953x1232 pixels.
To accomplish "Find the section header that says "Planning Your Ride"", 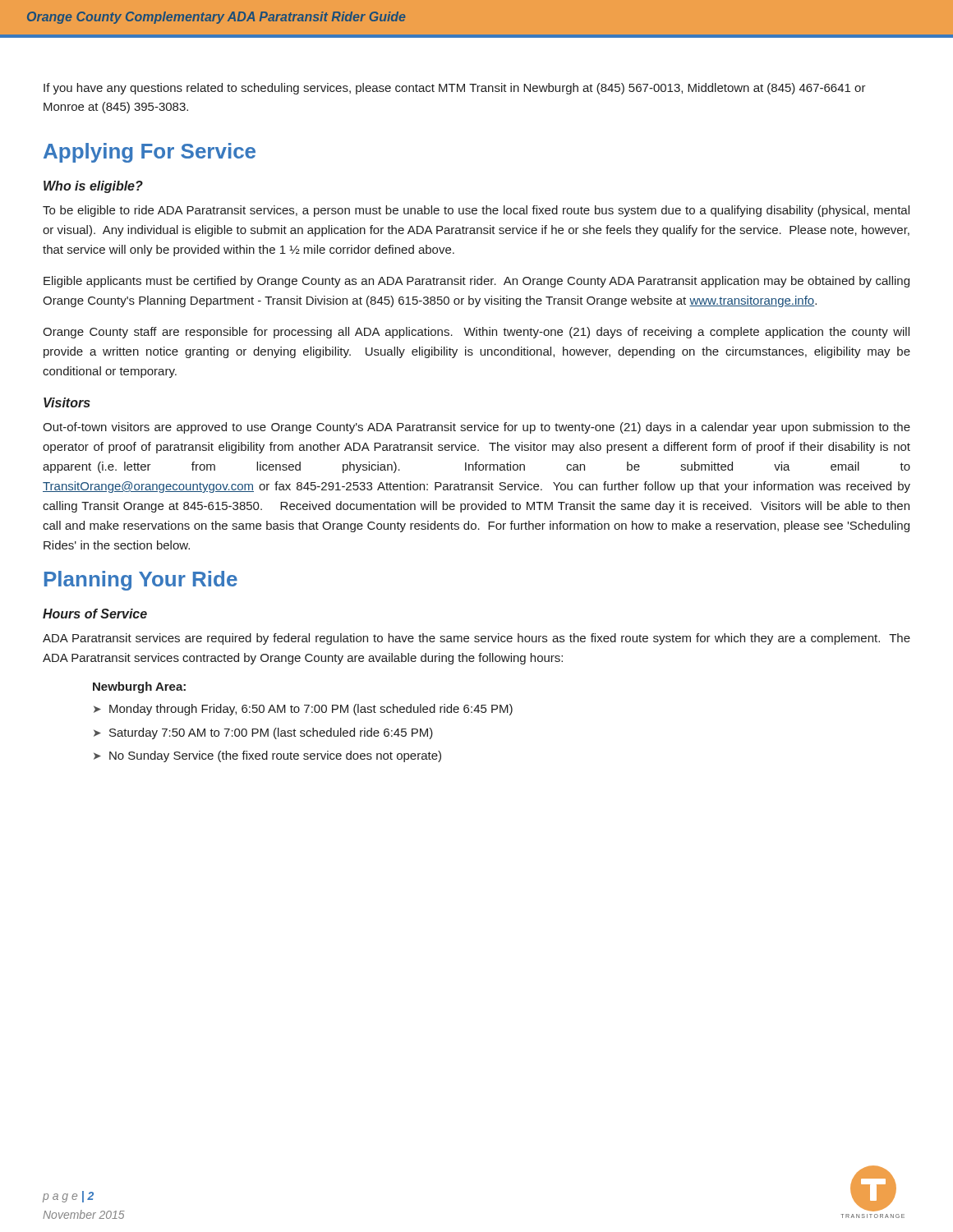I will click(x=140, y=579).
